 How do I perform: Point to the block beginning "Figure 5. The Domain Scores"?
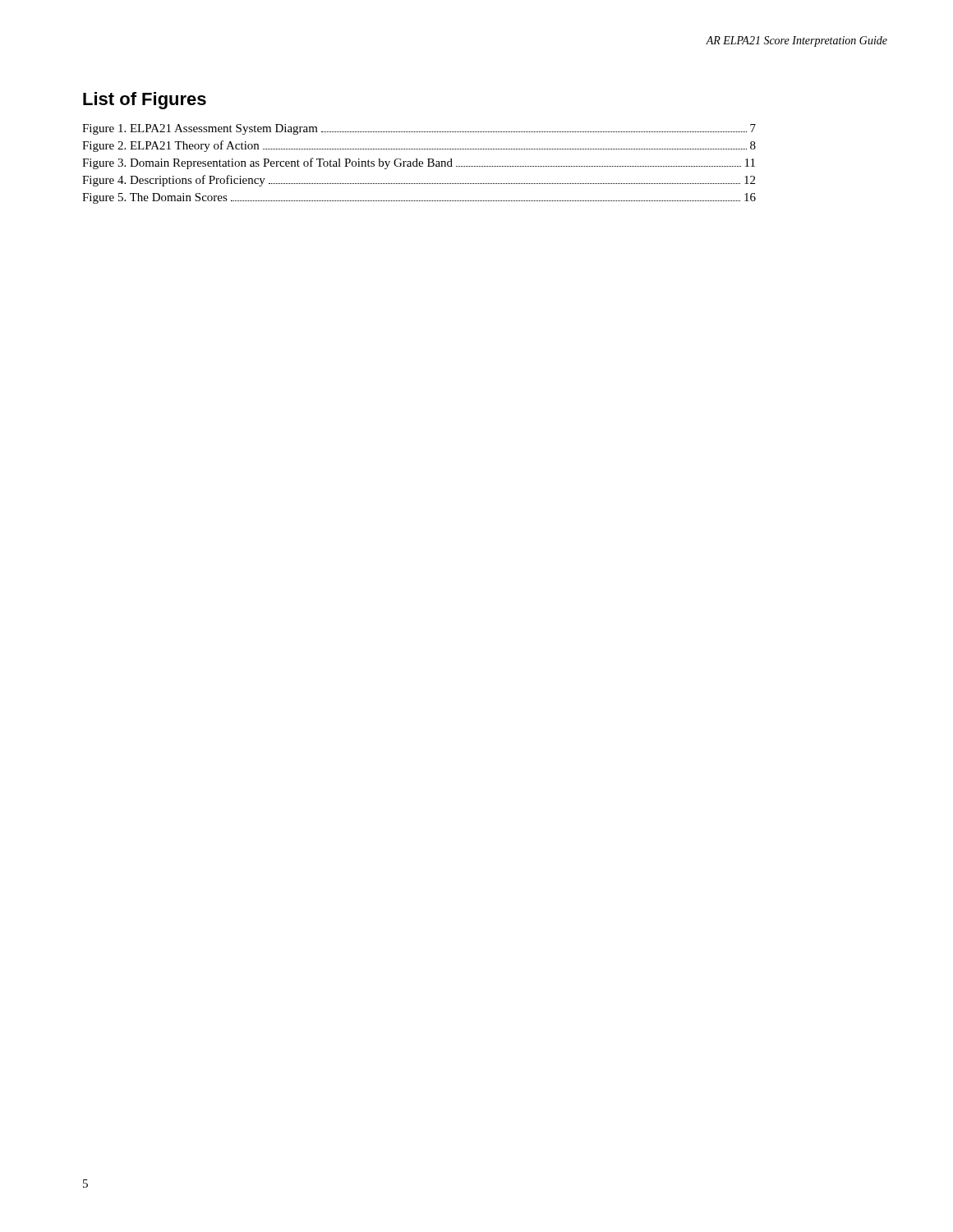(x=419, y=198)
